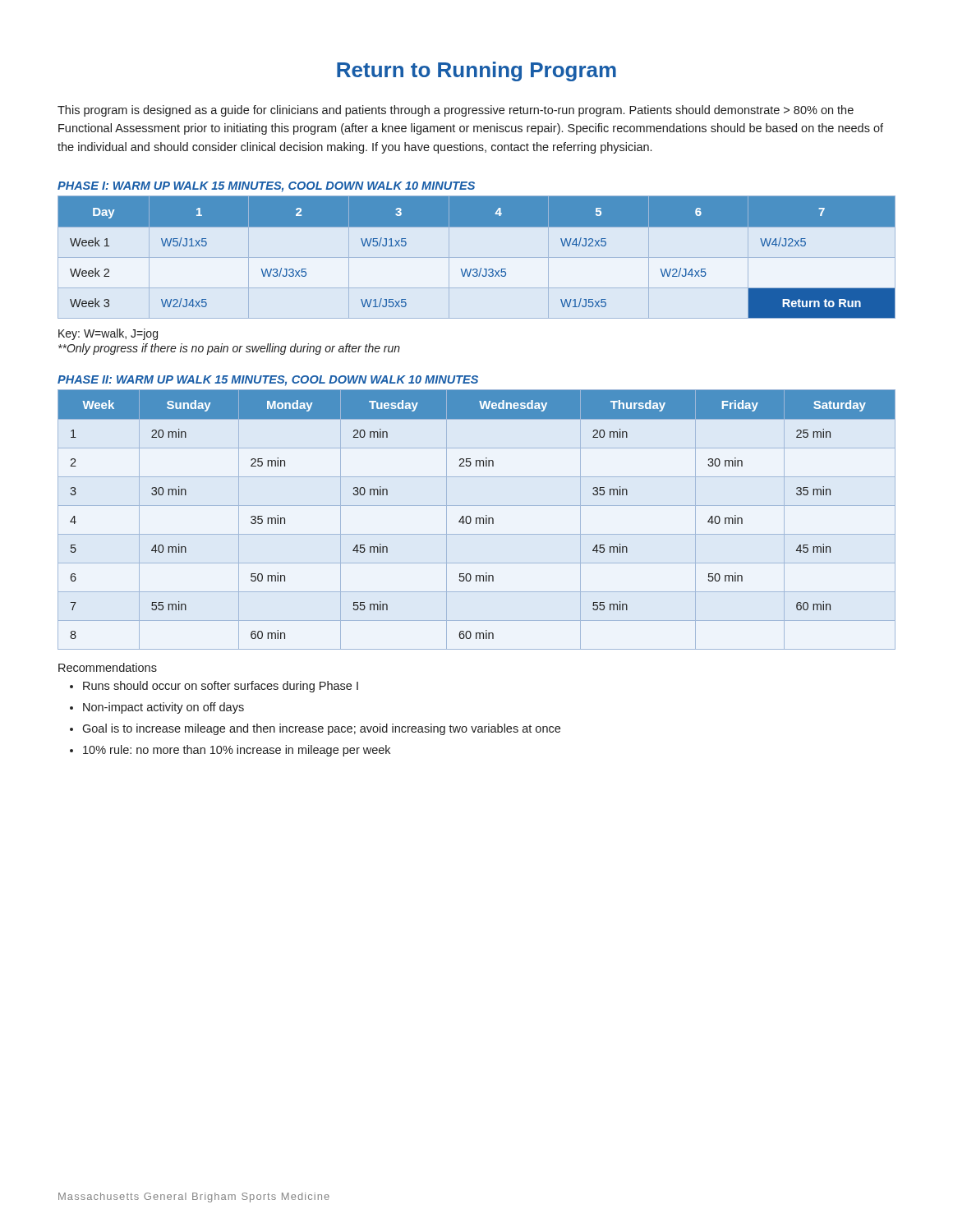Locate the block of text that opens with "10% rule: no more than"

(x=237, y=751)
